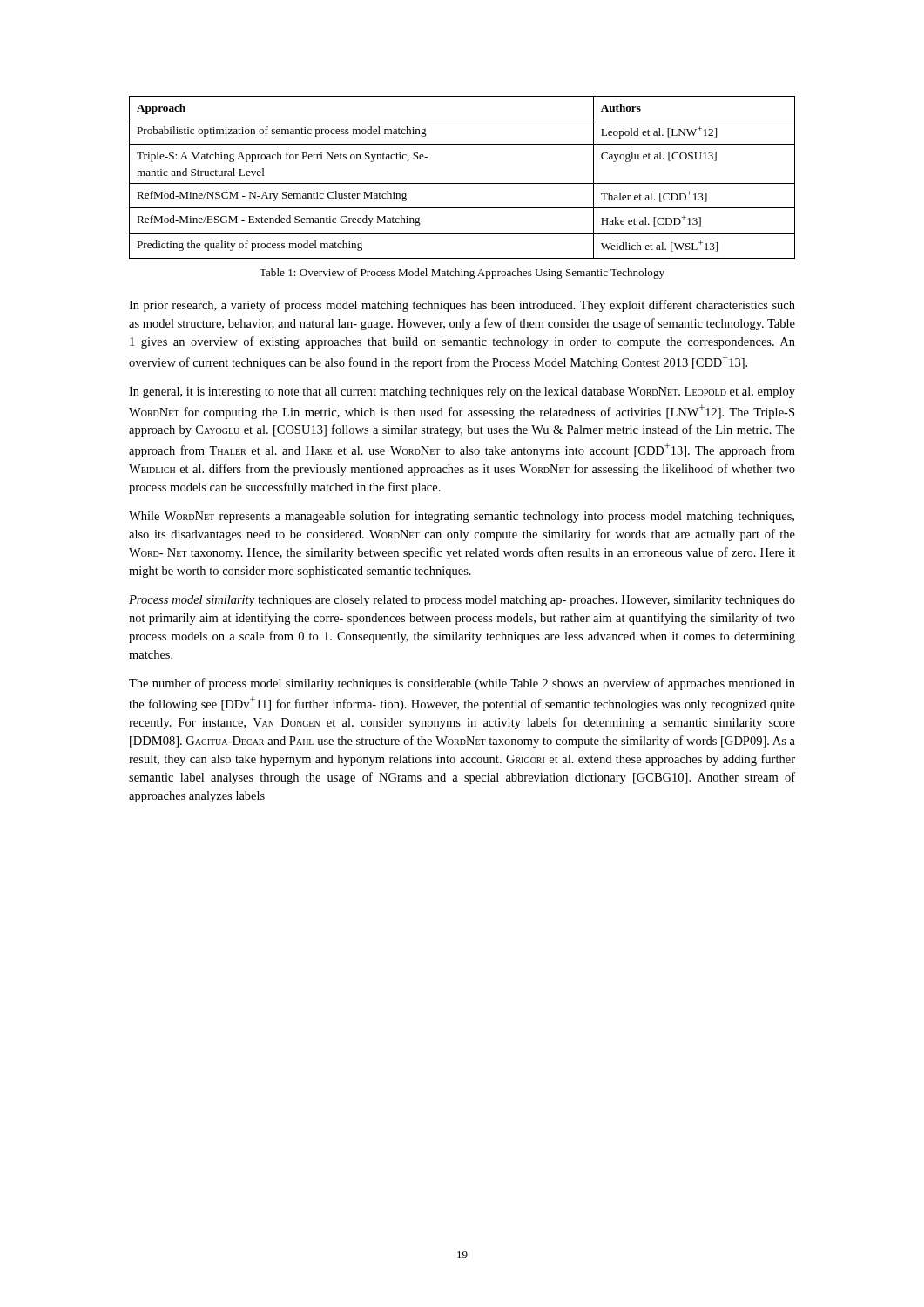
Task: Find the text block containing "In general, it is interesting to"
Action: [x=462, y=439]
